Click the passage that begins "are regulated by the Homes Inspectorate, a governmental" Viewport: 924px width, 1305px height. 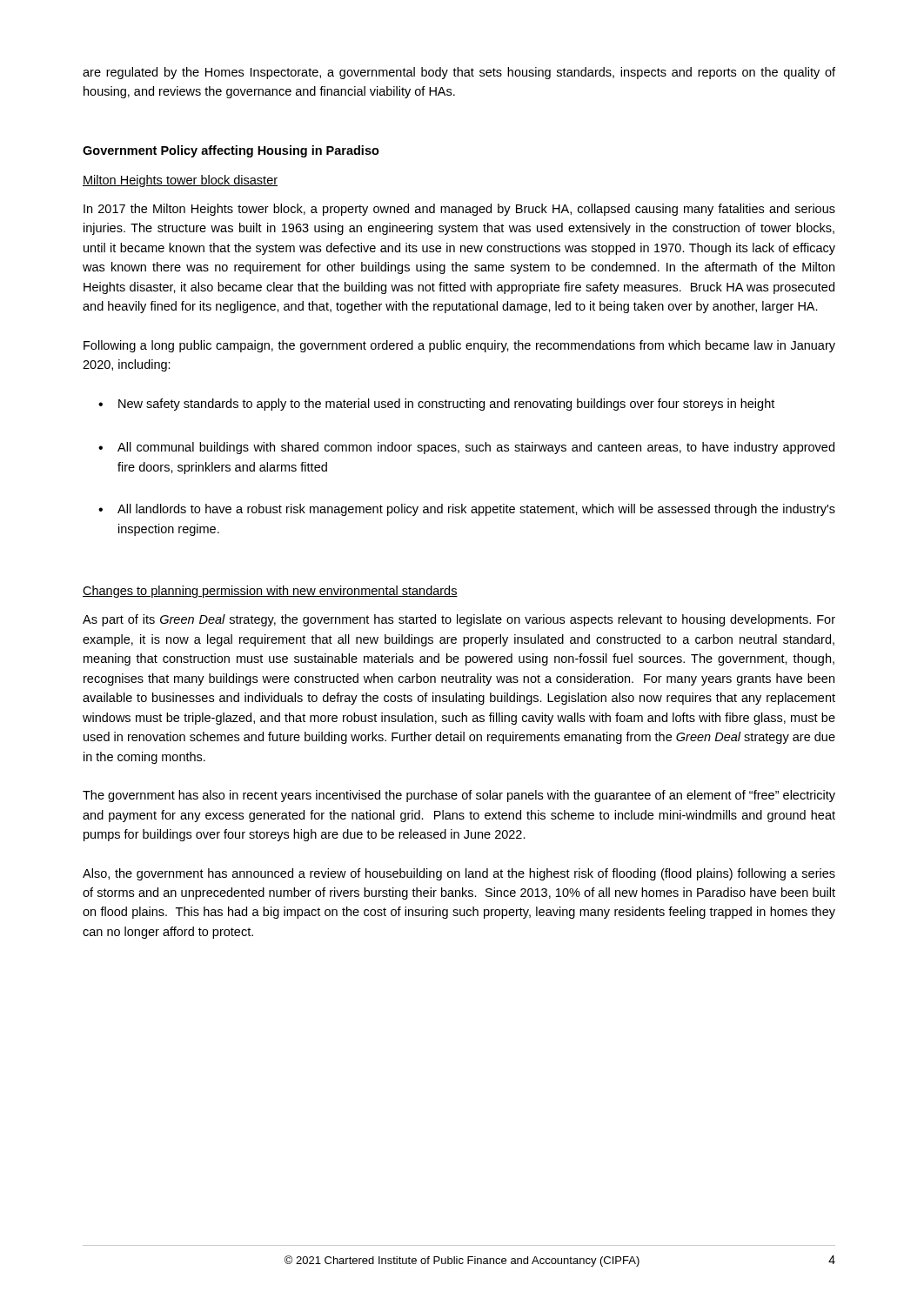[459, 82]
